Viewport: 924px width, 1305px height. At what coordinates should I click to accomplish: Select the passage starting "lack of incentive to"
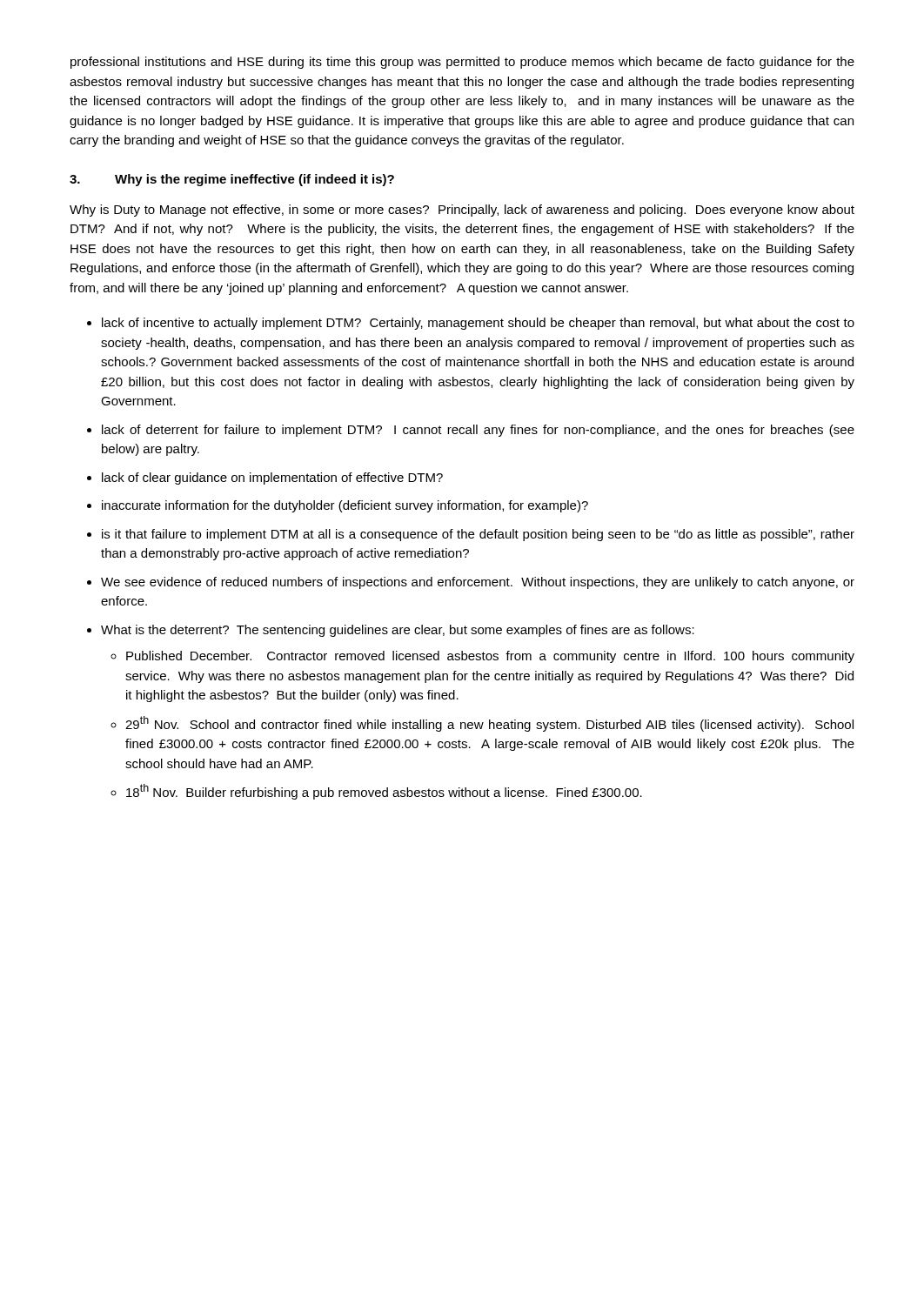click(x=478, y=361)
